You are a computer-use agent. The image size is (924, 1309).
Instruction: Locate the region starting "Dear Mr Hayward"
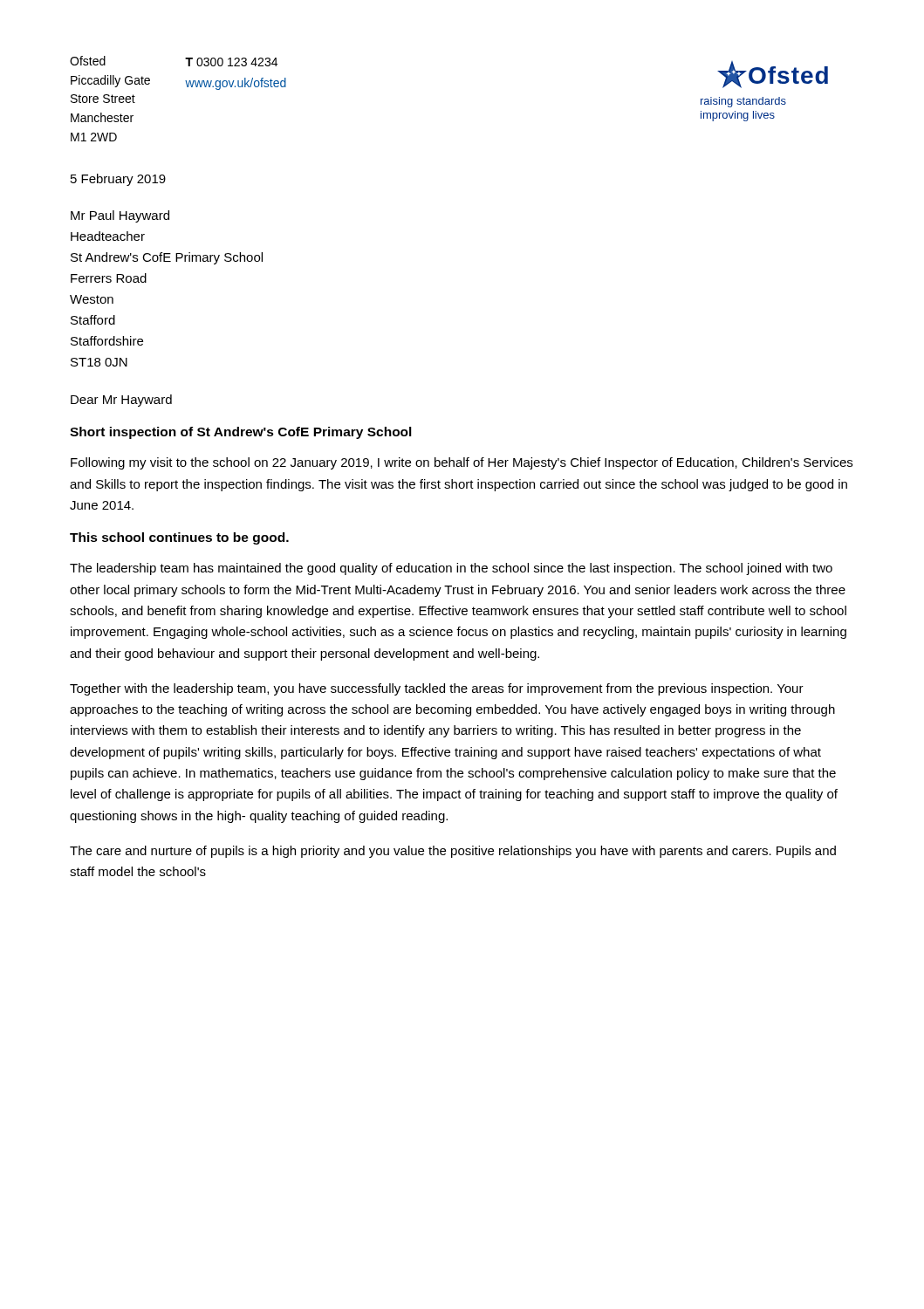tap(121, 400)
